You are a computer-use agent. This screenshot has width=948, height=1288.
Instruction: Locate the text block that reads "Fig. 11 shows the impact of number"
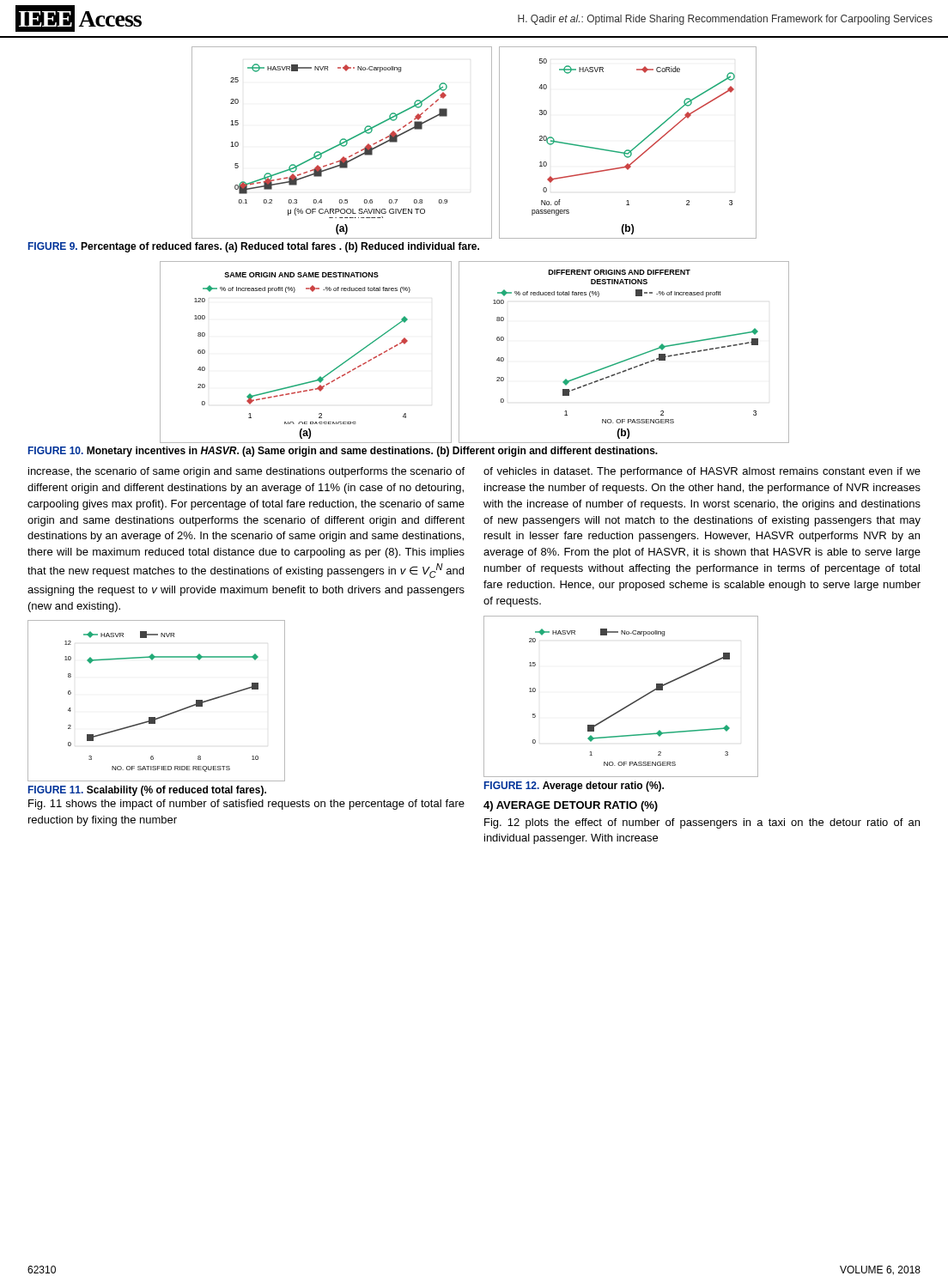[x=246, y=812]
